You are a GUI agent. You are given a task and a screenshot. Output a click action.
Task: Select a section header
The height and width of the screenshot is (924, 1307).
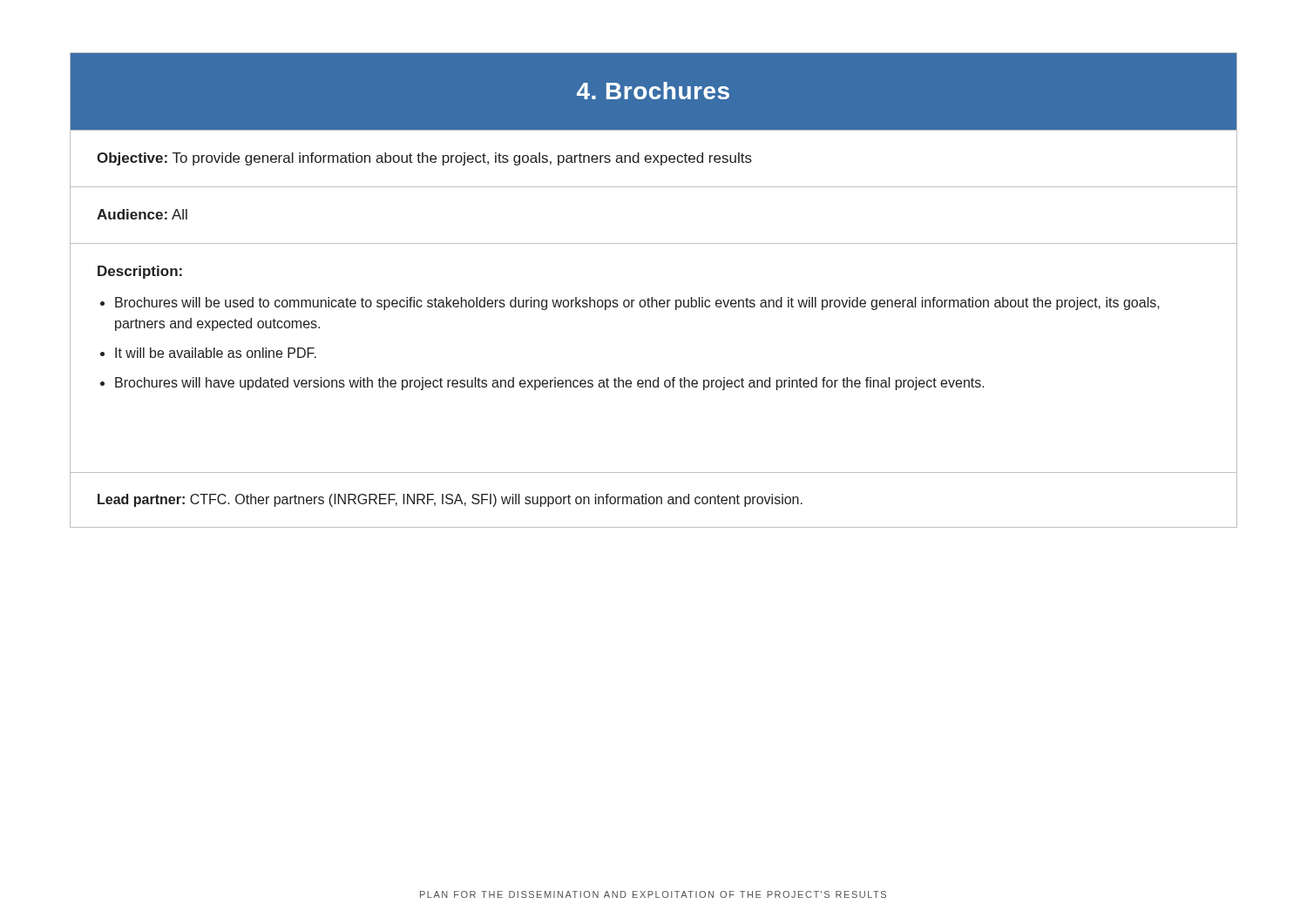pos(140,271)
